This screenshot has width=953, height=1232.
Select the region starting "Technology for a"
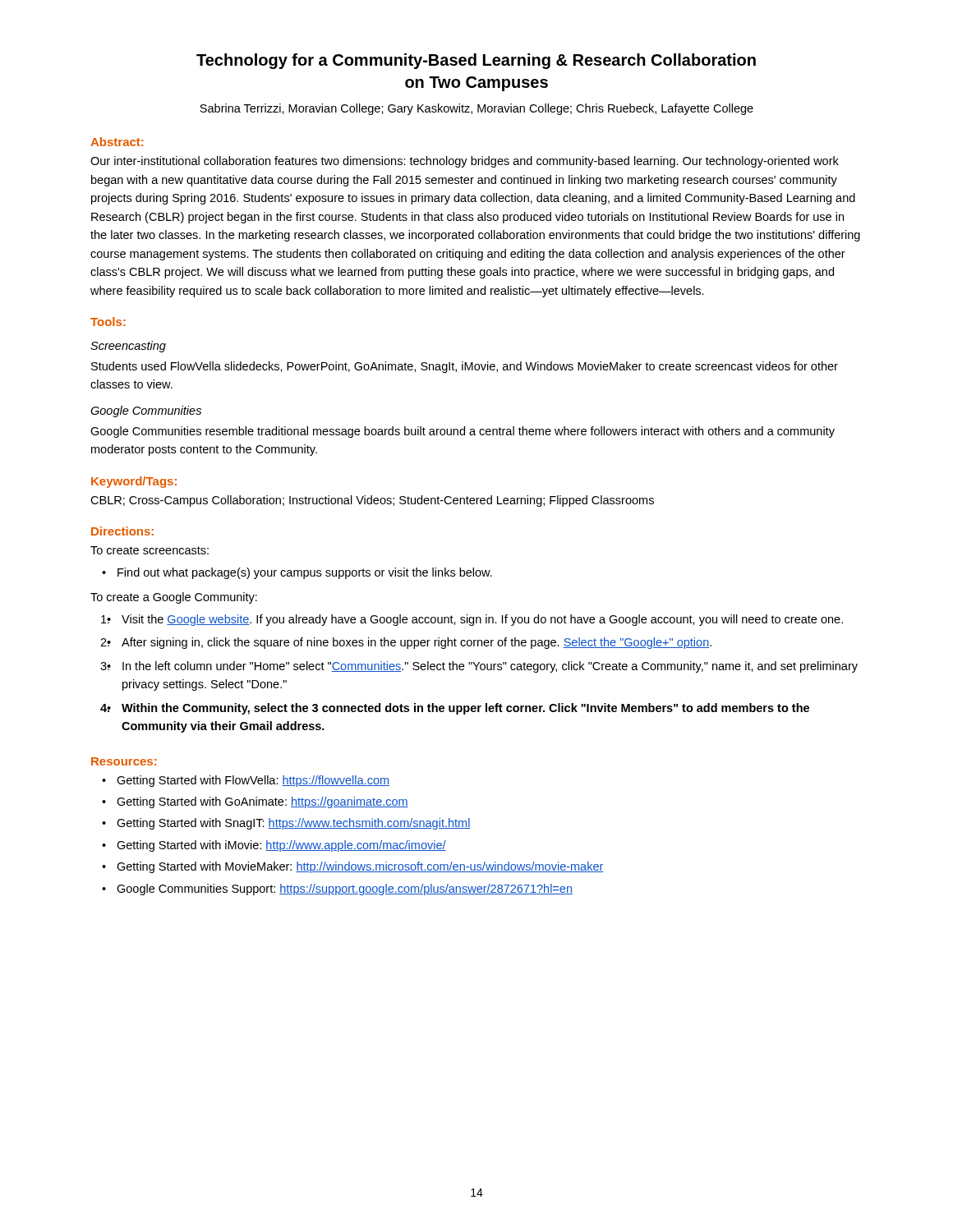[x=476, y=71]
